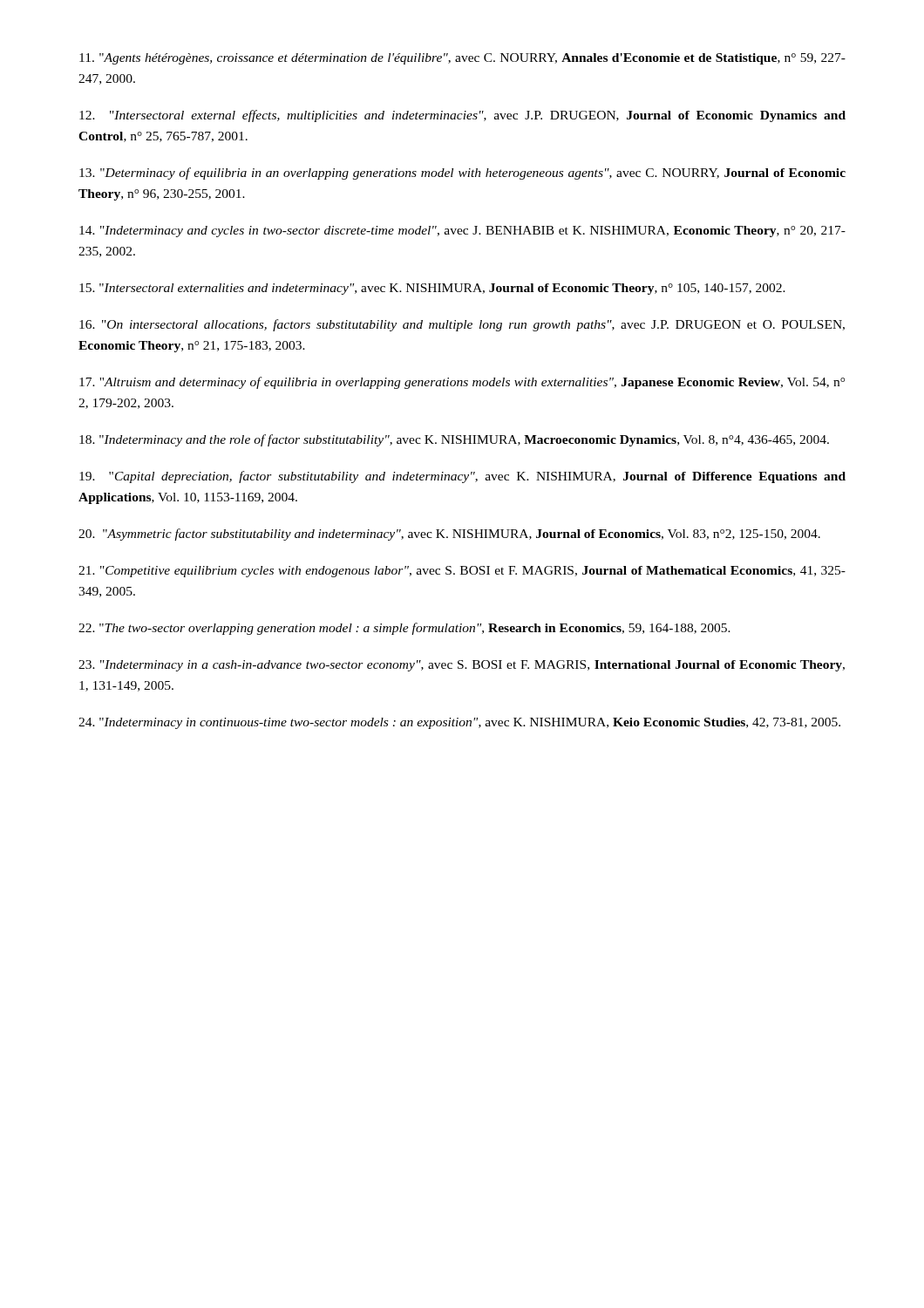Find the block starting "19. "Capital depreciation, factor"
The width and height of the screenshot is (924, 1308).
[462, 486]
